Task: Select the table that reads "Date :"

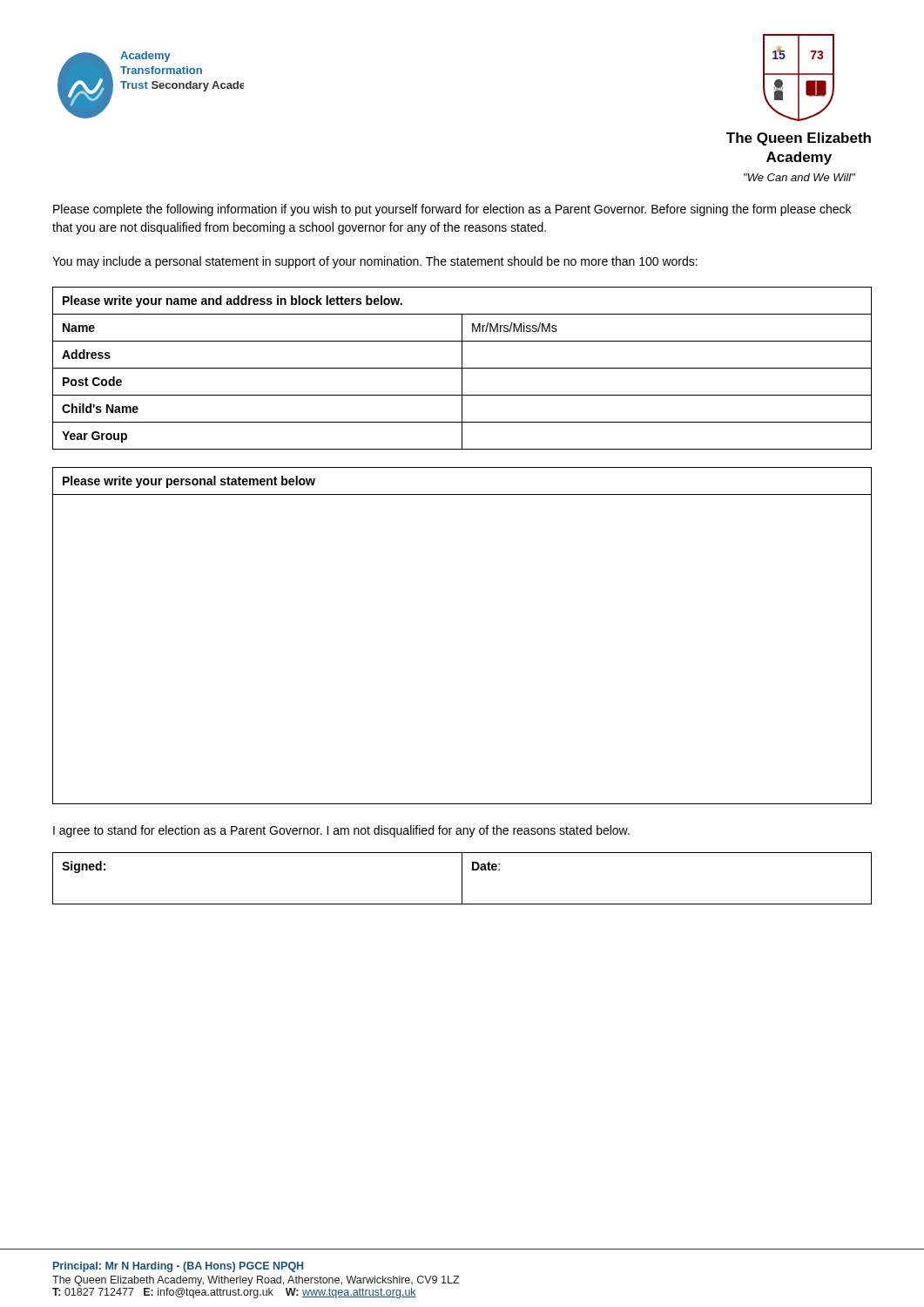Action: click(x=462, y=878)
